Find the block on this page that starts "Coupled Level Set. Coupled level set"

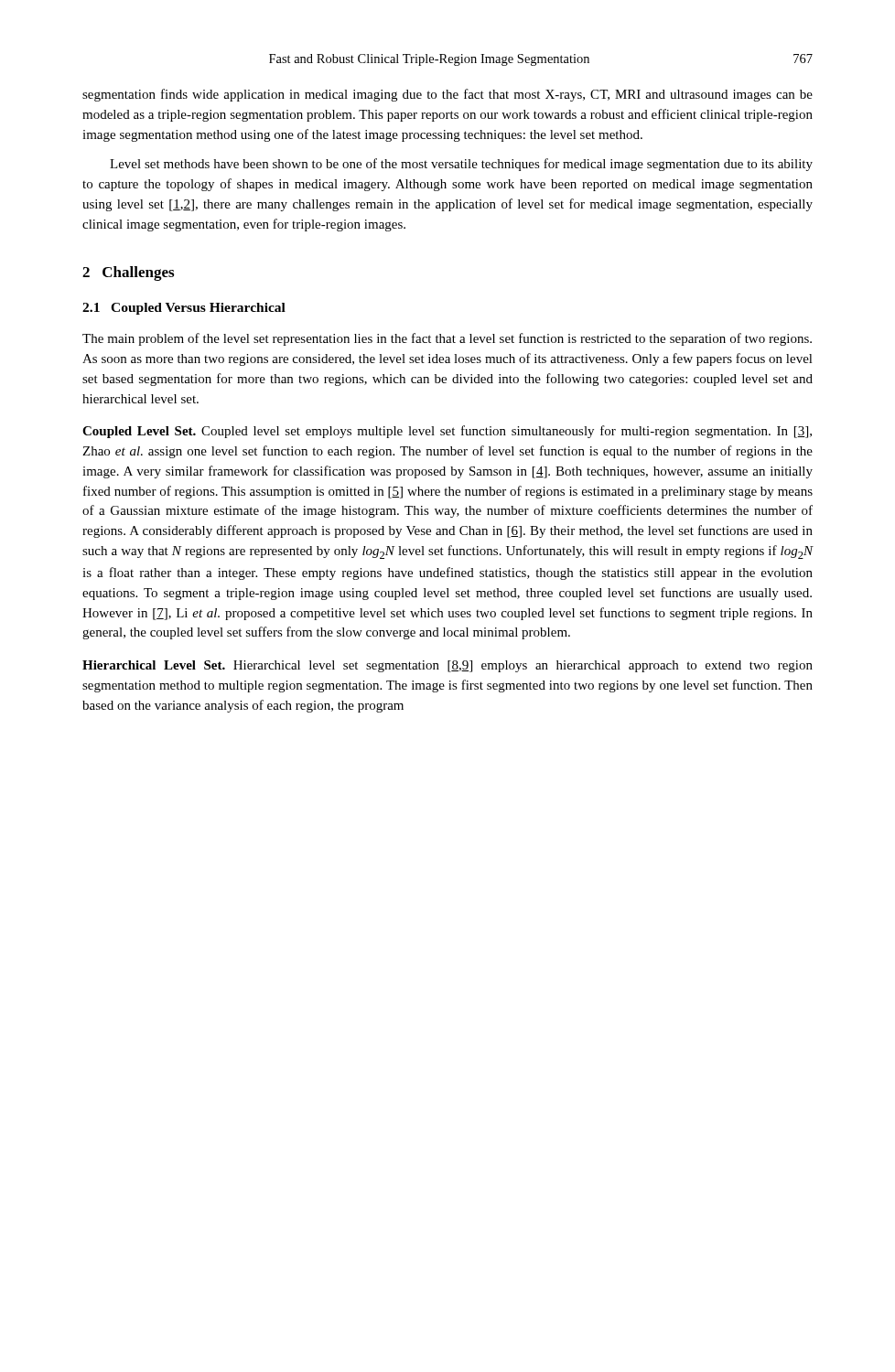448,533
